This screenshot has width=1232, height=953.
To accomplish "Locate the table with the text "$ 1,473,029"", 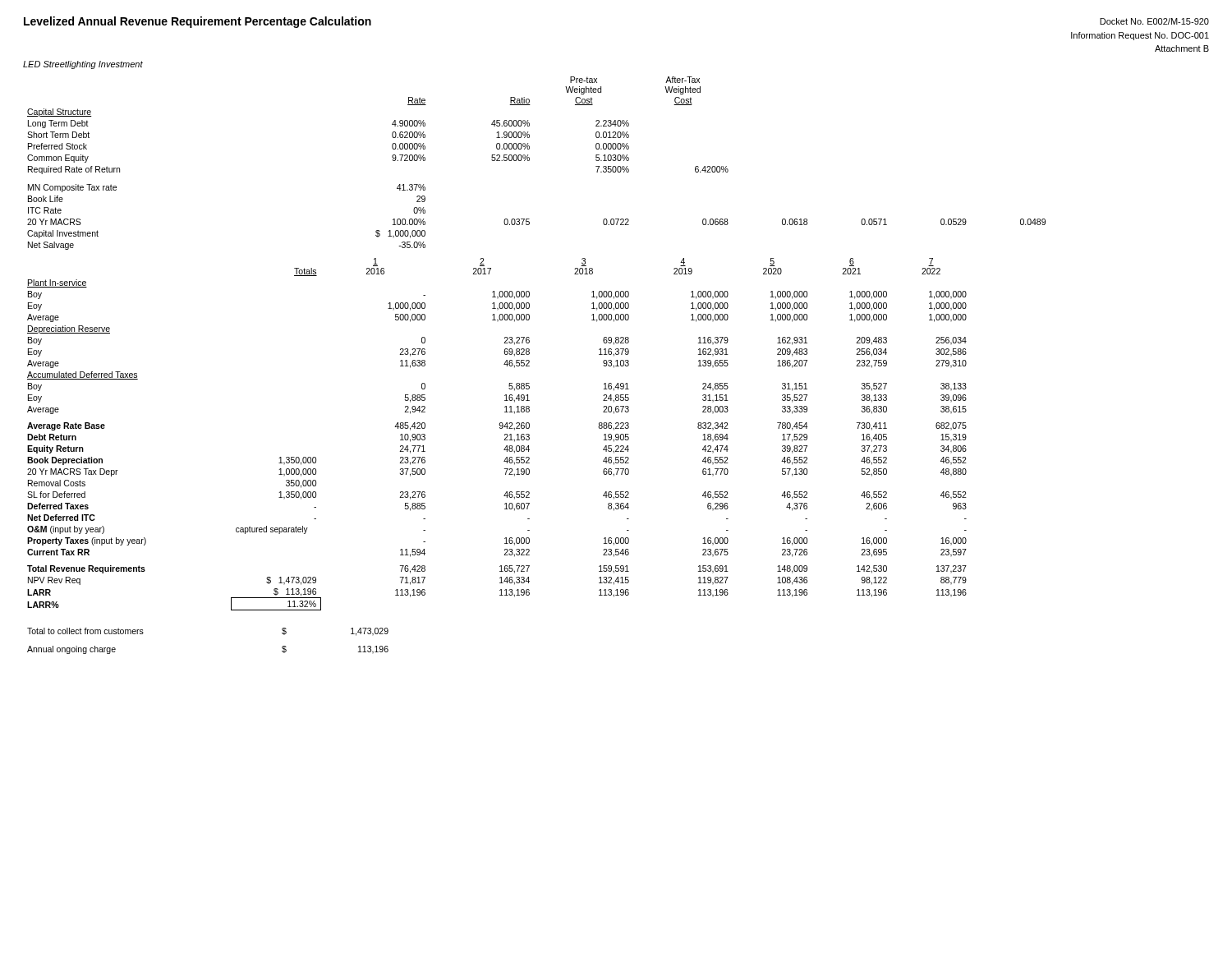I will tap(616, 342).
